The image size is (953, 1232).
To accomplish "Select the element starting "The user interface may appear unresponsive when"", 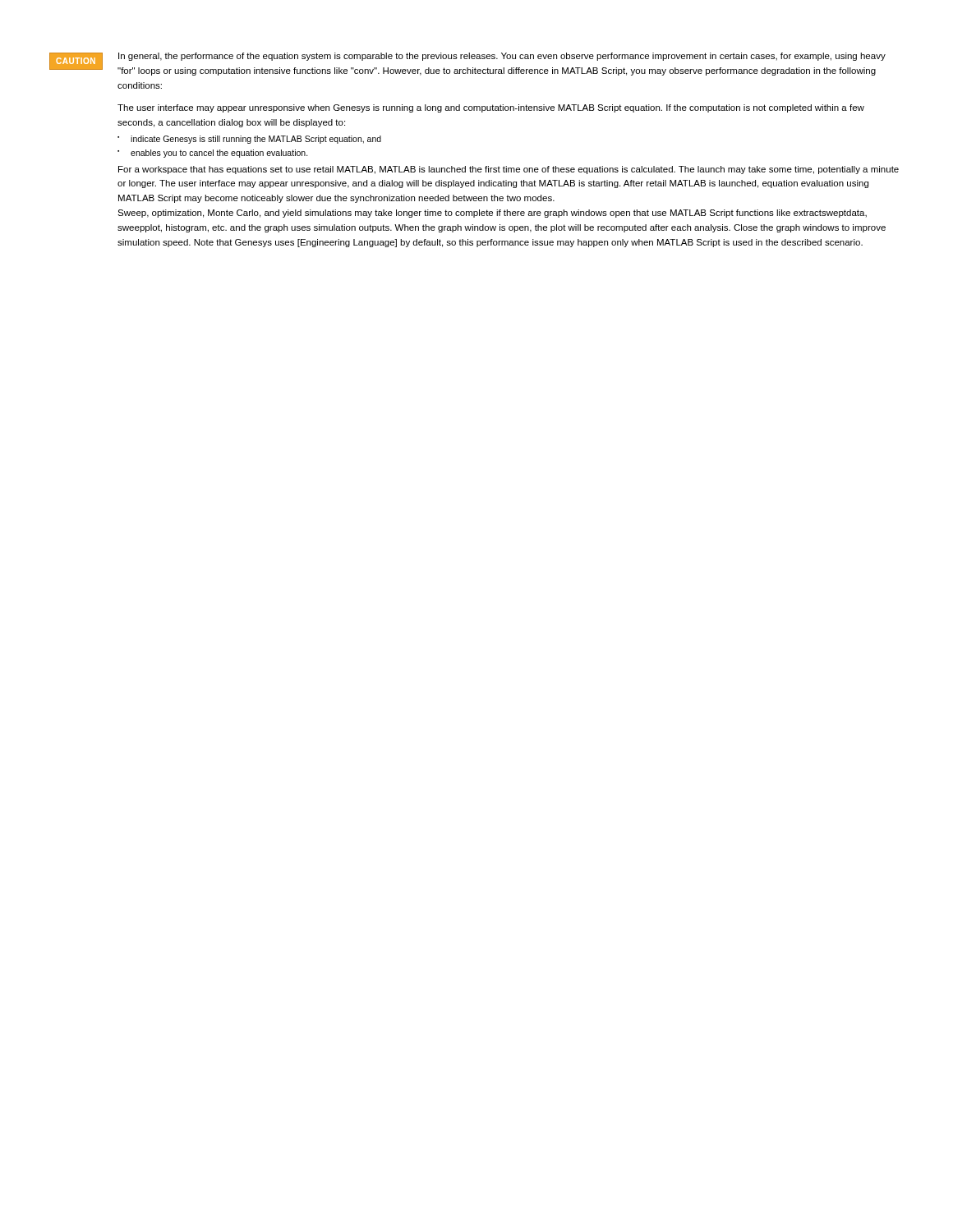I will pyautogui.click(x=491, y=108).
